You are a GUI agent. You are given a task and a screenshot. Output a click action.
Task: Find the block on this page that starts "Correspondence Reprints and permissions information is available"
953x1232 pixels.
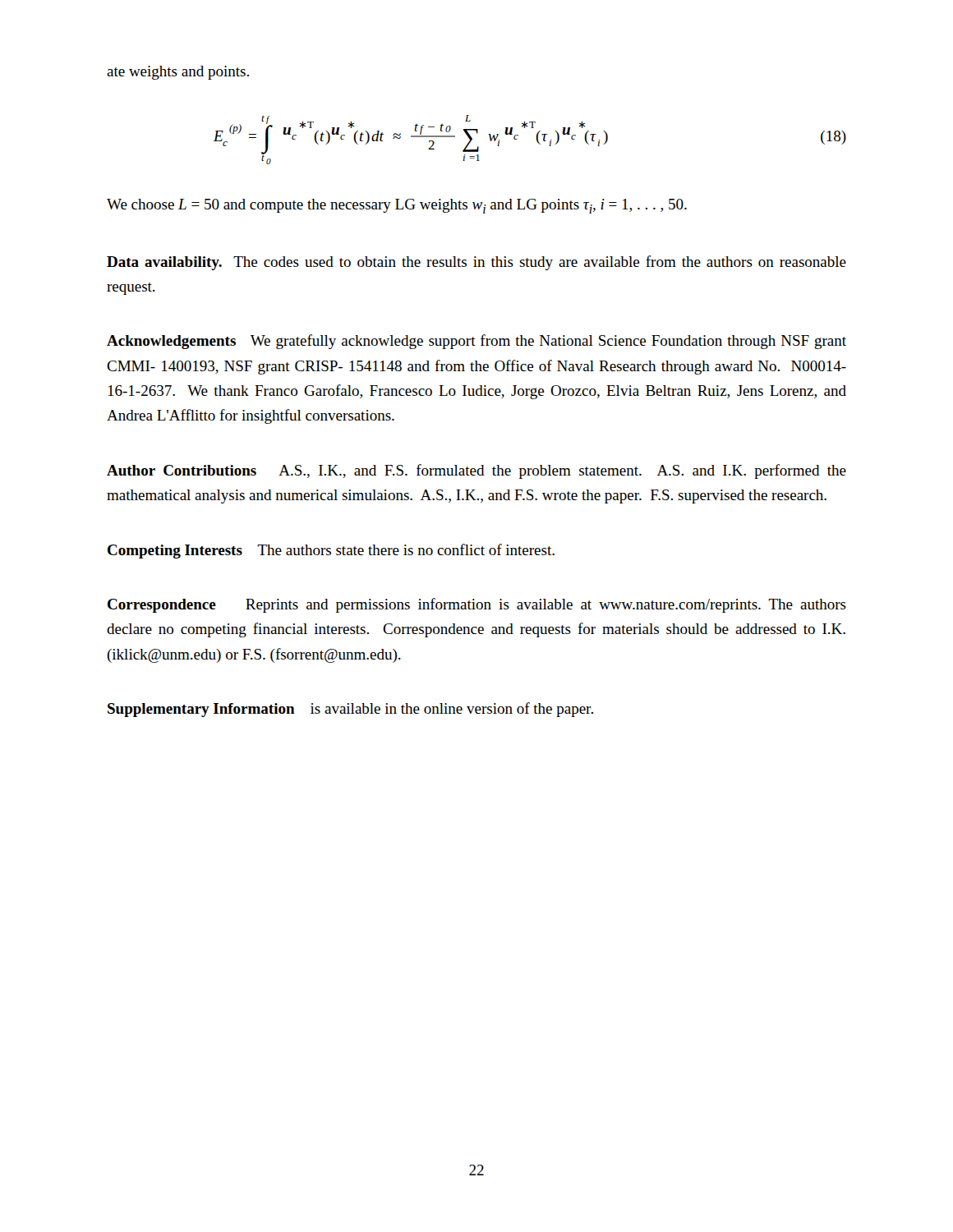tap(476, 629)
